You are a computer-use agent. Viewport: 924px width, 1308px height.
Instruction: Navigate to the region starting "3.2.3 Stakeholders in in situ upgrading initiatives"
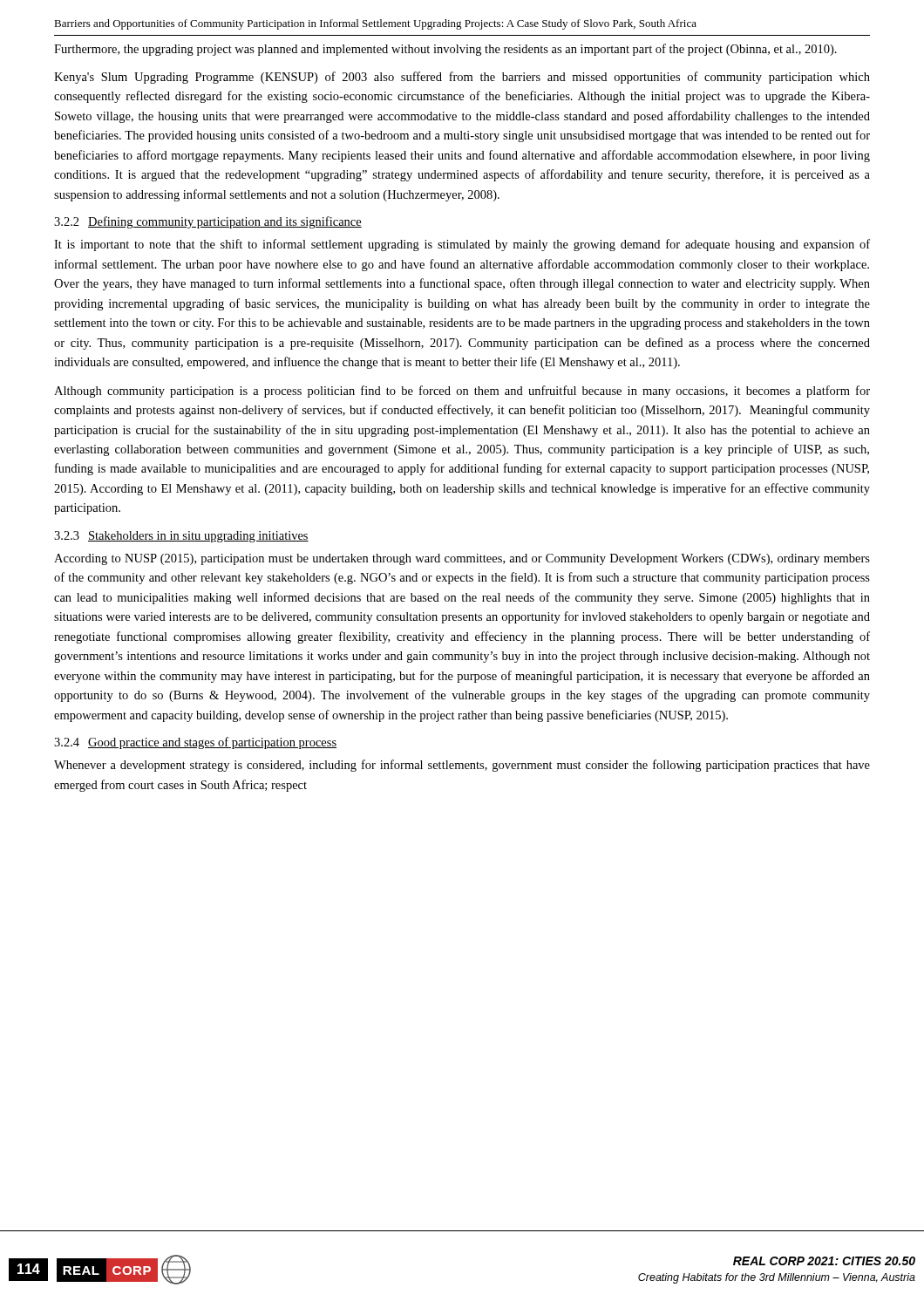point(181,536)
